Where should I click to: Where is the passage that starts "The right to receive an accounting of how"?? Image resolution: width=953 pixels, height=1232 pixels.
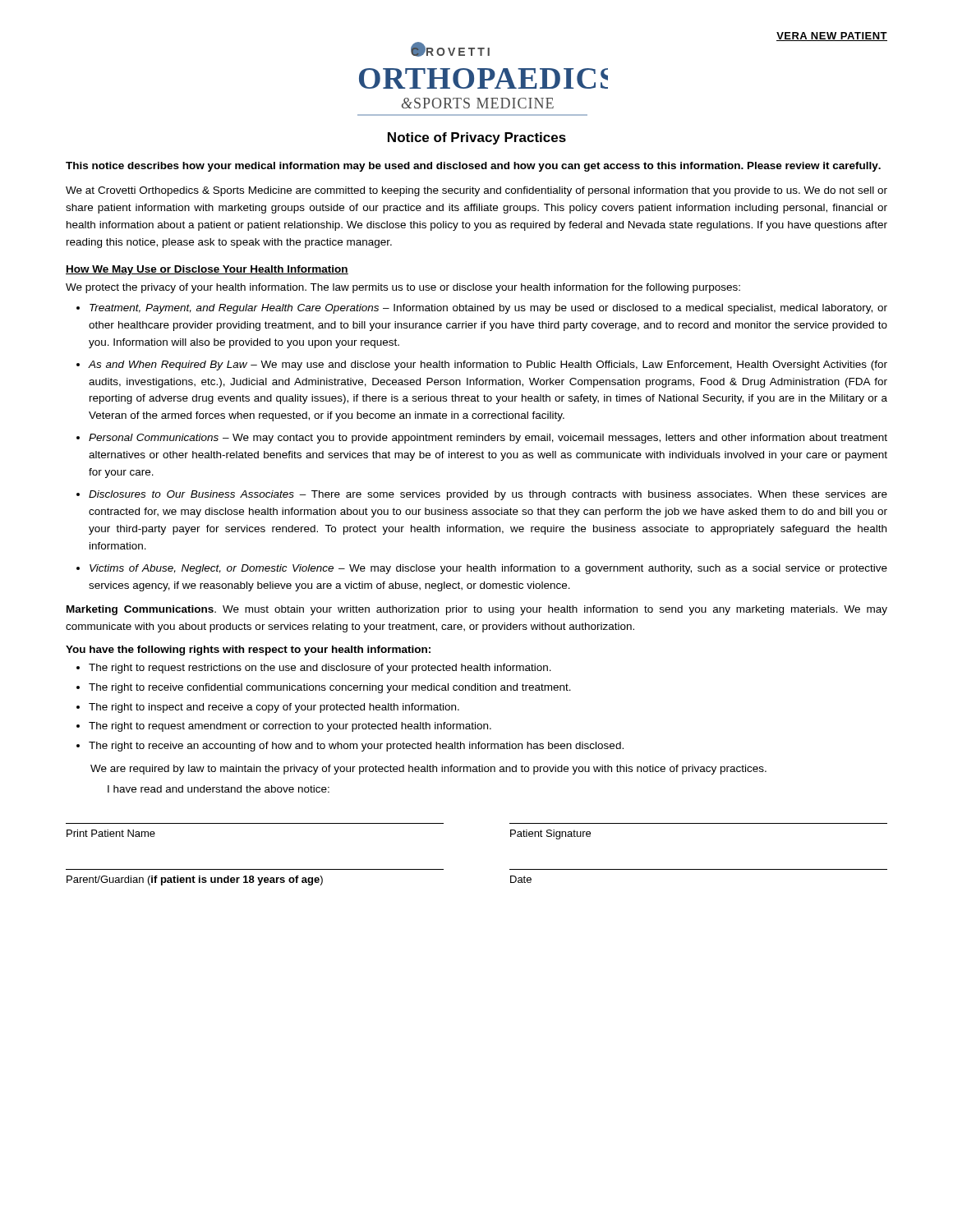click(x=357, y=745)
